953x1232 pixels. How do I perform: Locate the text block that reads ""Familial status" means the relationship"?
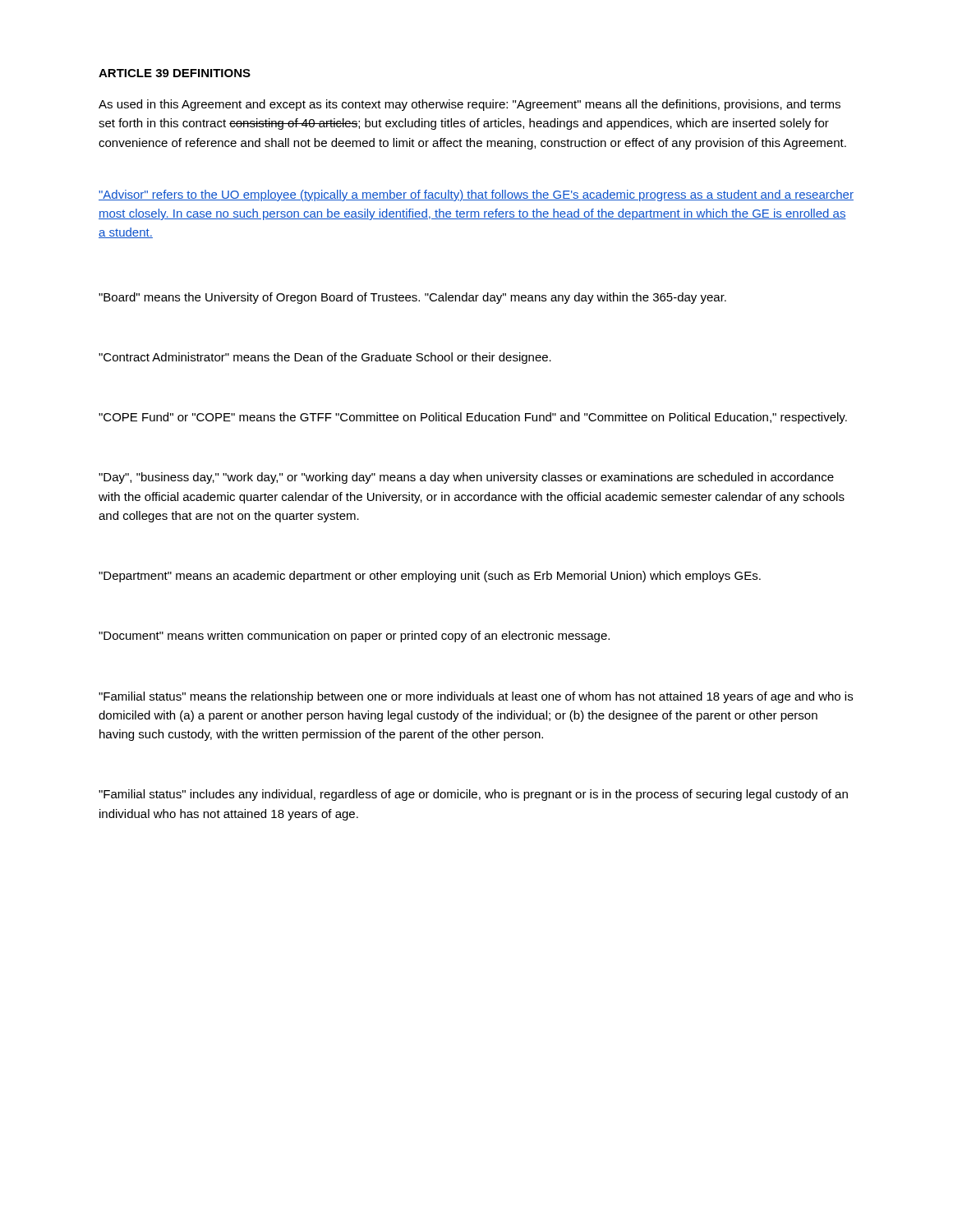click(476, 715)
